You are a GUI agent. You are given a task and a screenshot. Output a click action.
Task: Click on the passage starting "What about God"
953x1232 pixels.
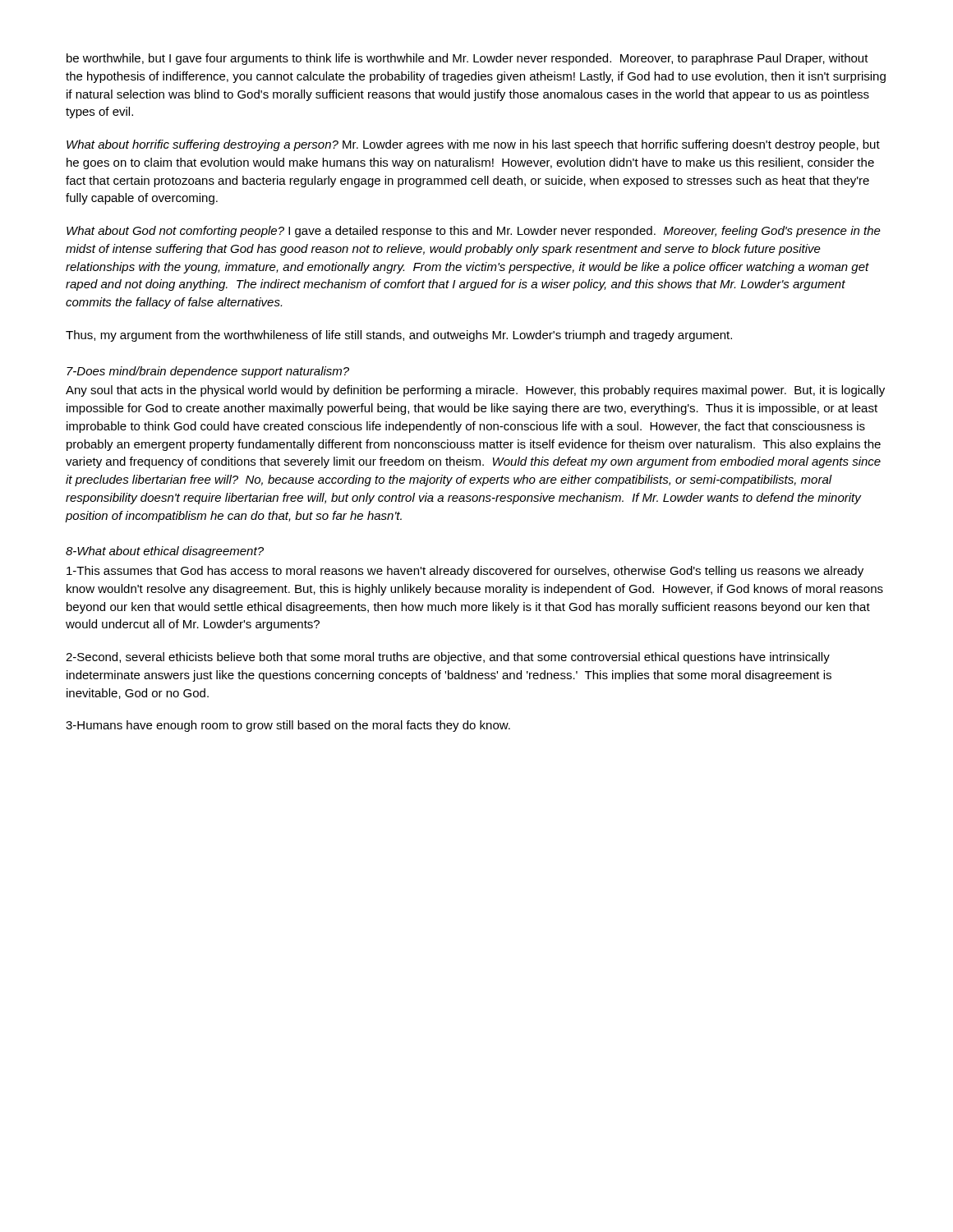coord(473,266)
